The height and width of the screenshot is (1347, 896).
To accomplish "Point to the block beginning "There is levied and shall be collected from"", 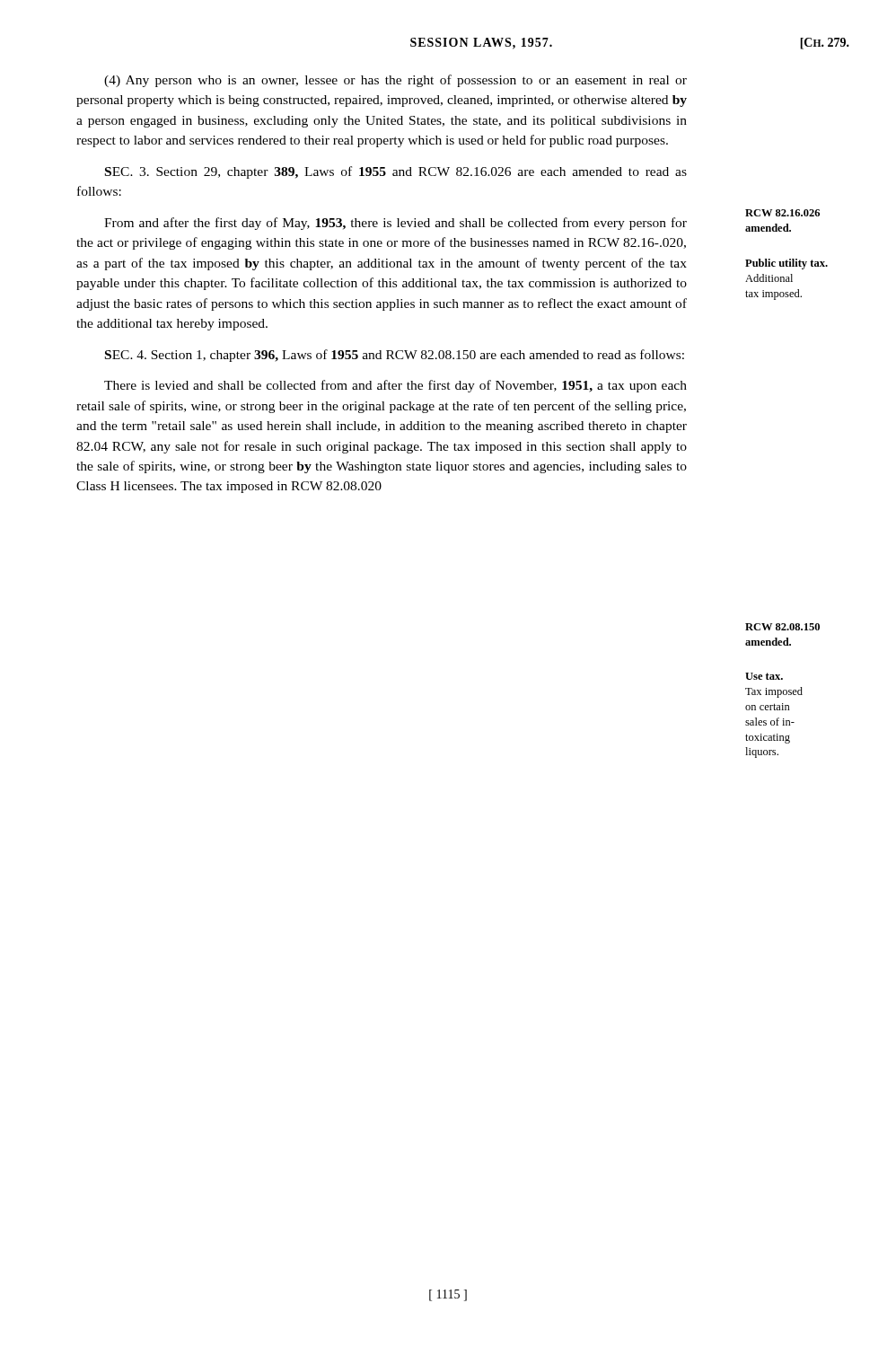I will click(382, 436).
